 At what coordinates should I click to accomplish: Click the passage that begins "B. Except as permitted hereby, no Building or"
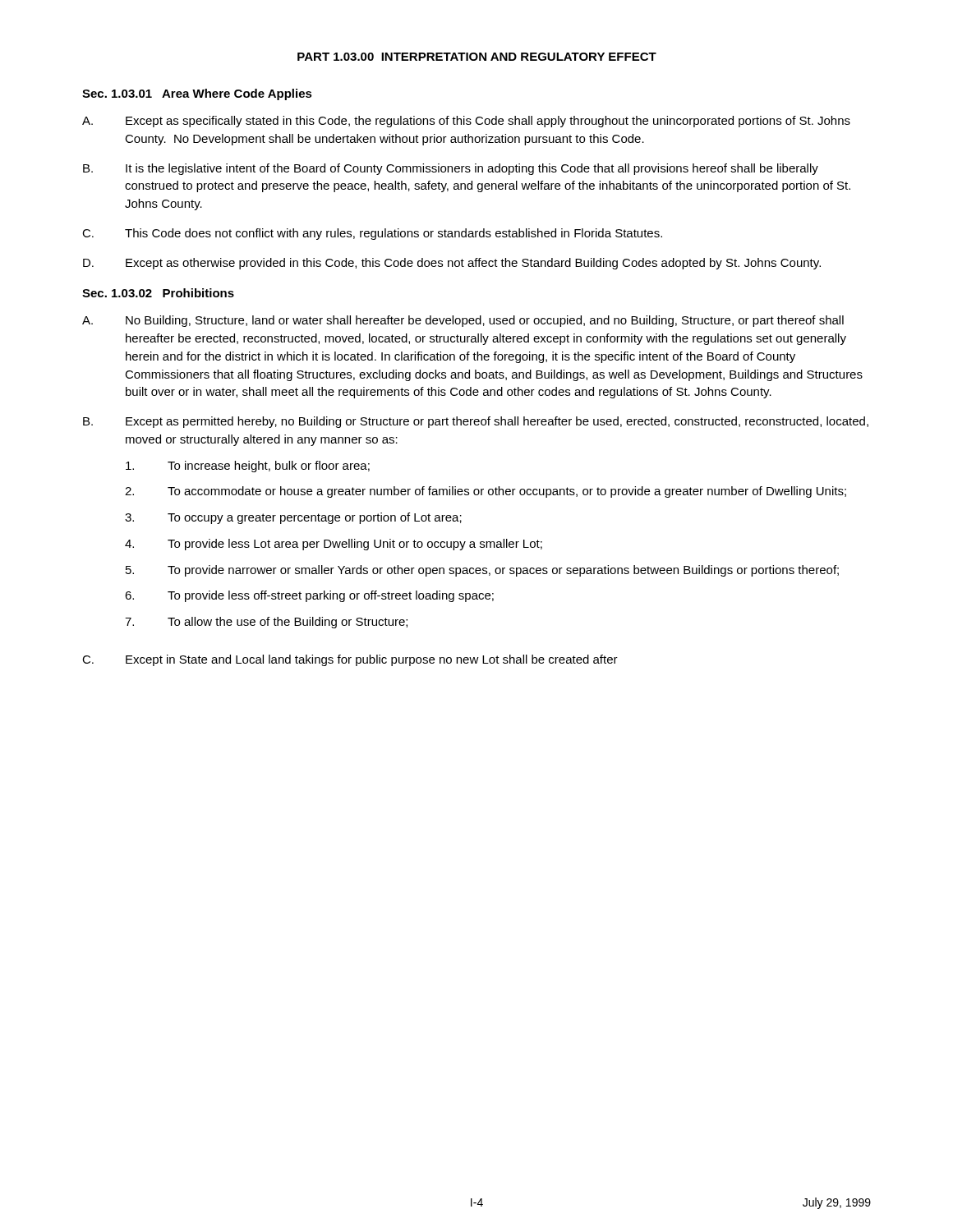coord(476,422)
